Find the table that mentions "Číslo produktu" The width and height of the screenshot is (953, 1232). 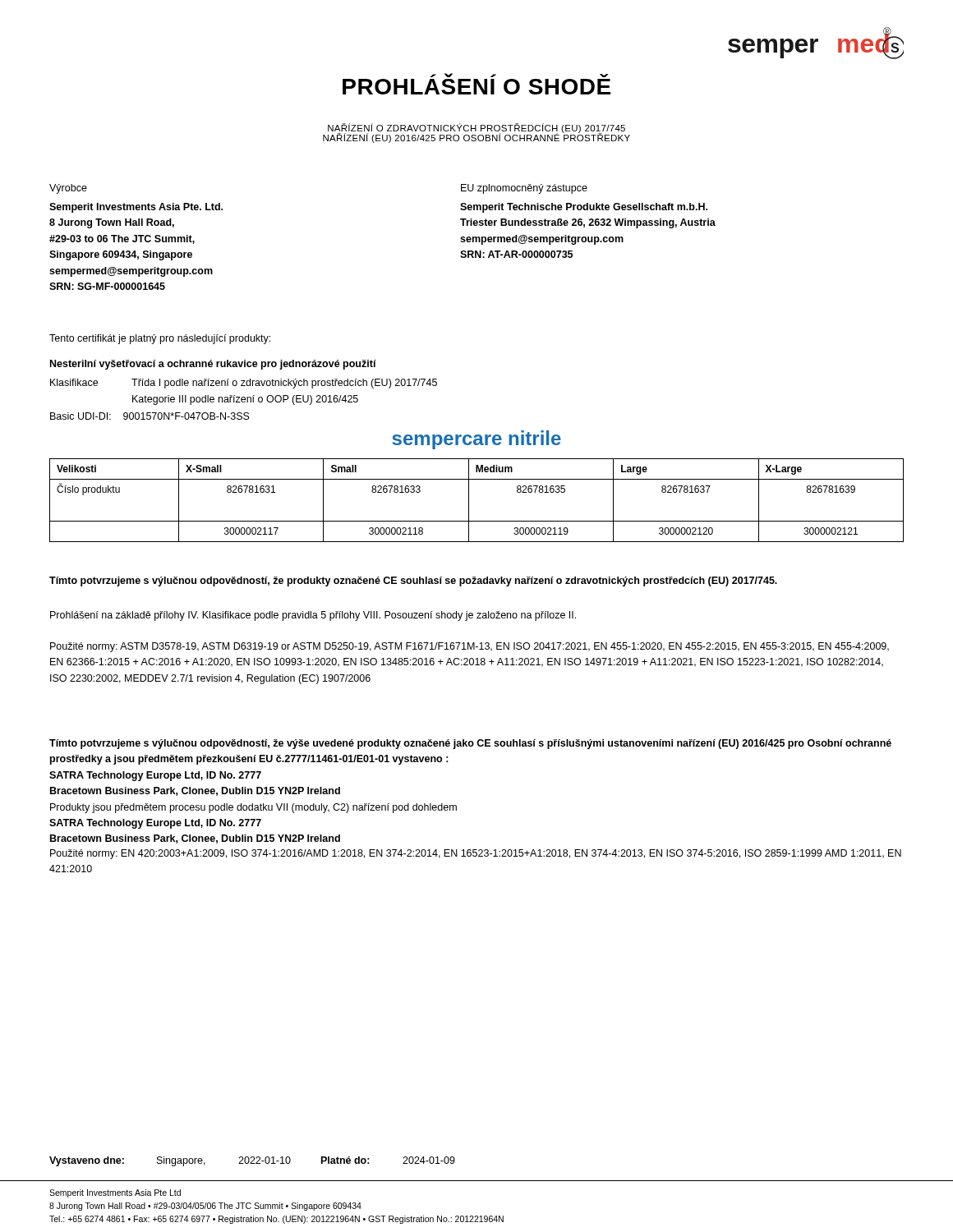pyautogui.click(x=476, y=500)
